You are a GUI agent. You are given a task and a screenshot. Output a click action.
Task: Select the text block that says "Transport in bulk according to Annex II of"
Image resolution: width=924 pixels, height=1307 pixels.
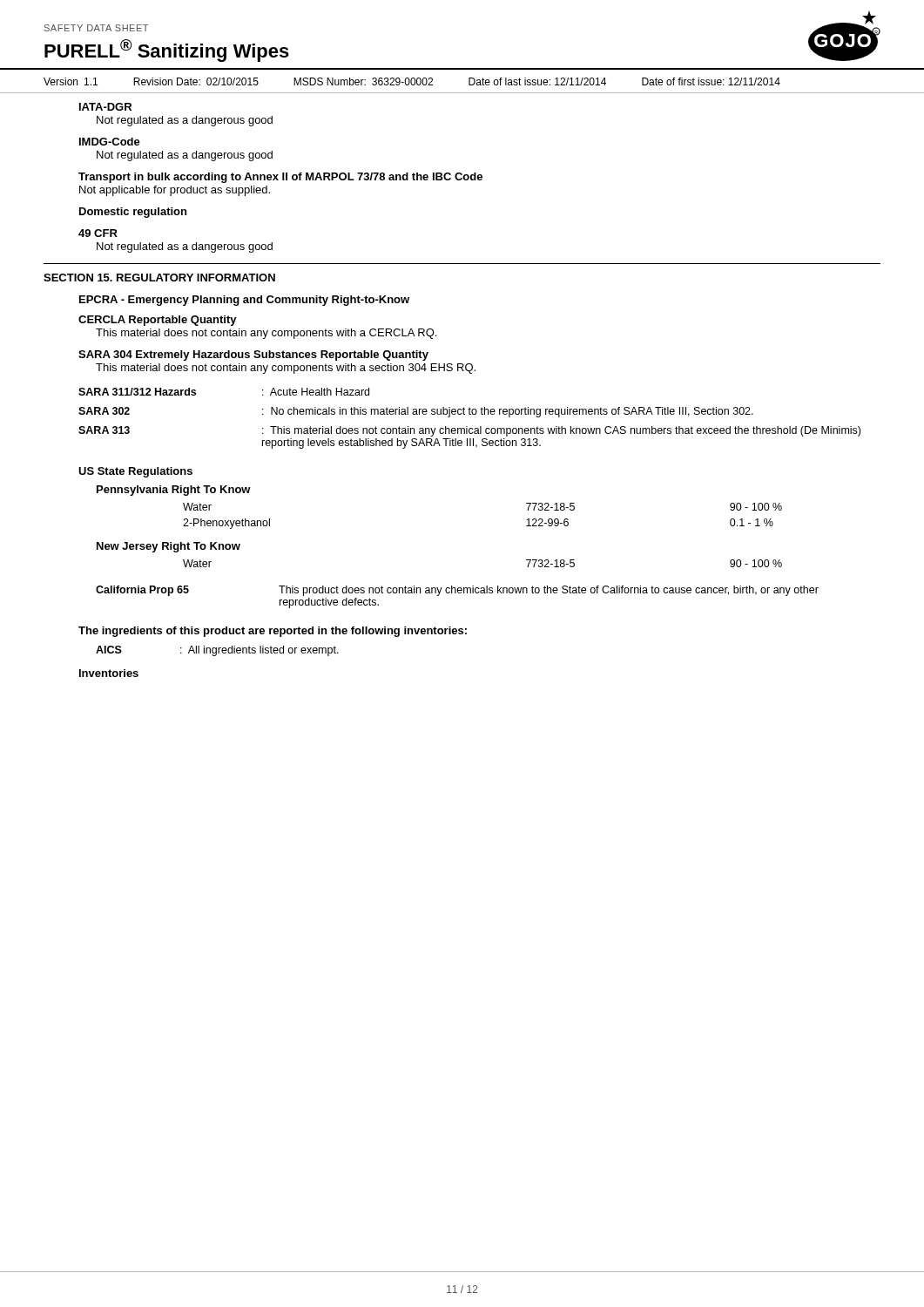(281, 183)
